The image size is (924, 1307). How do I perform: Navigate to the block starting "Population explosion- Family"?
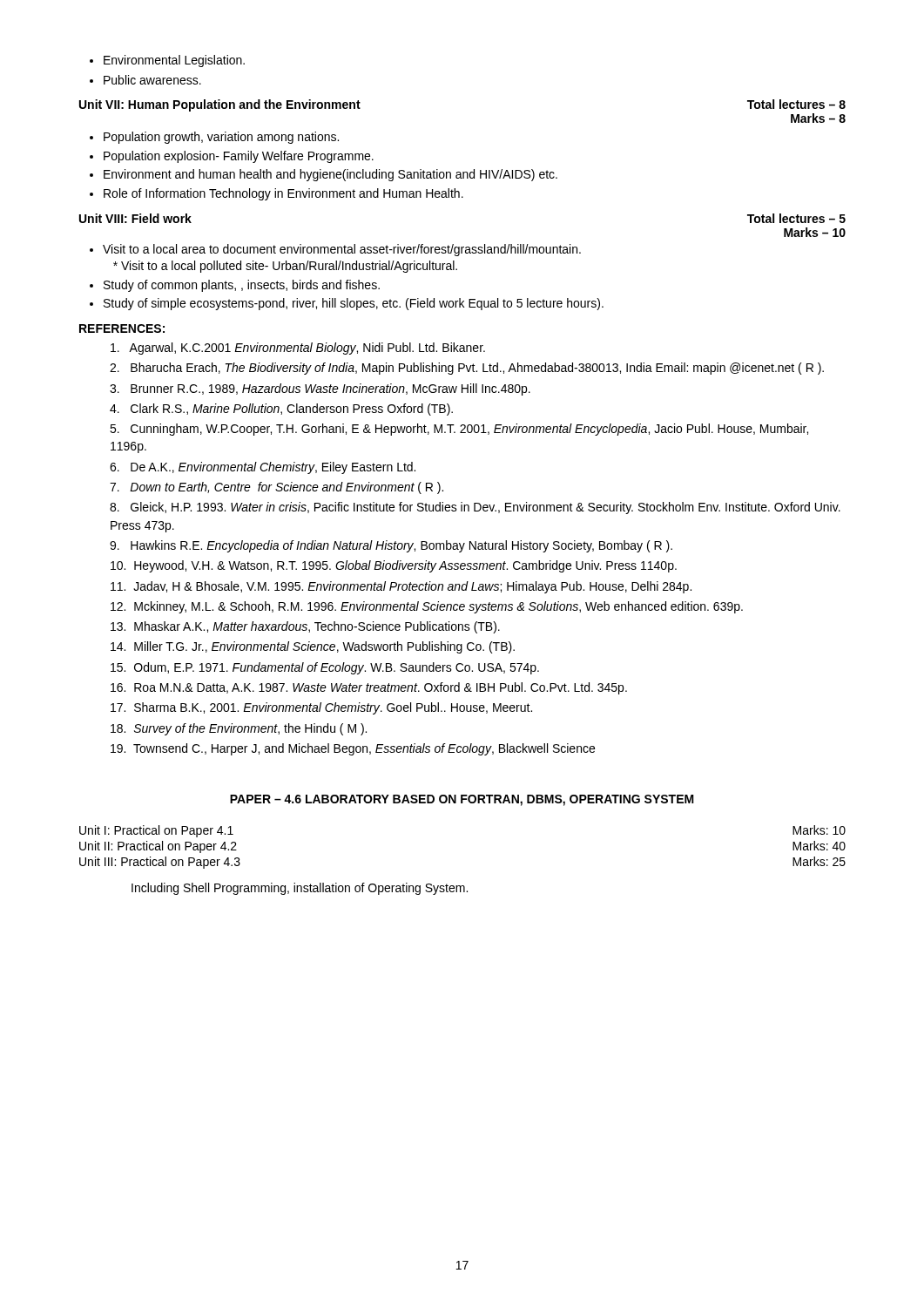pos(232,157)
